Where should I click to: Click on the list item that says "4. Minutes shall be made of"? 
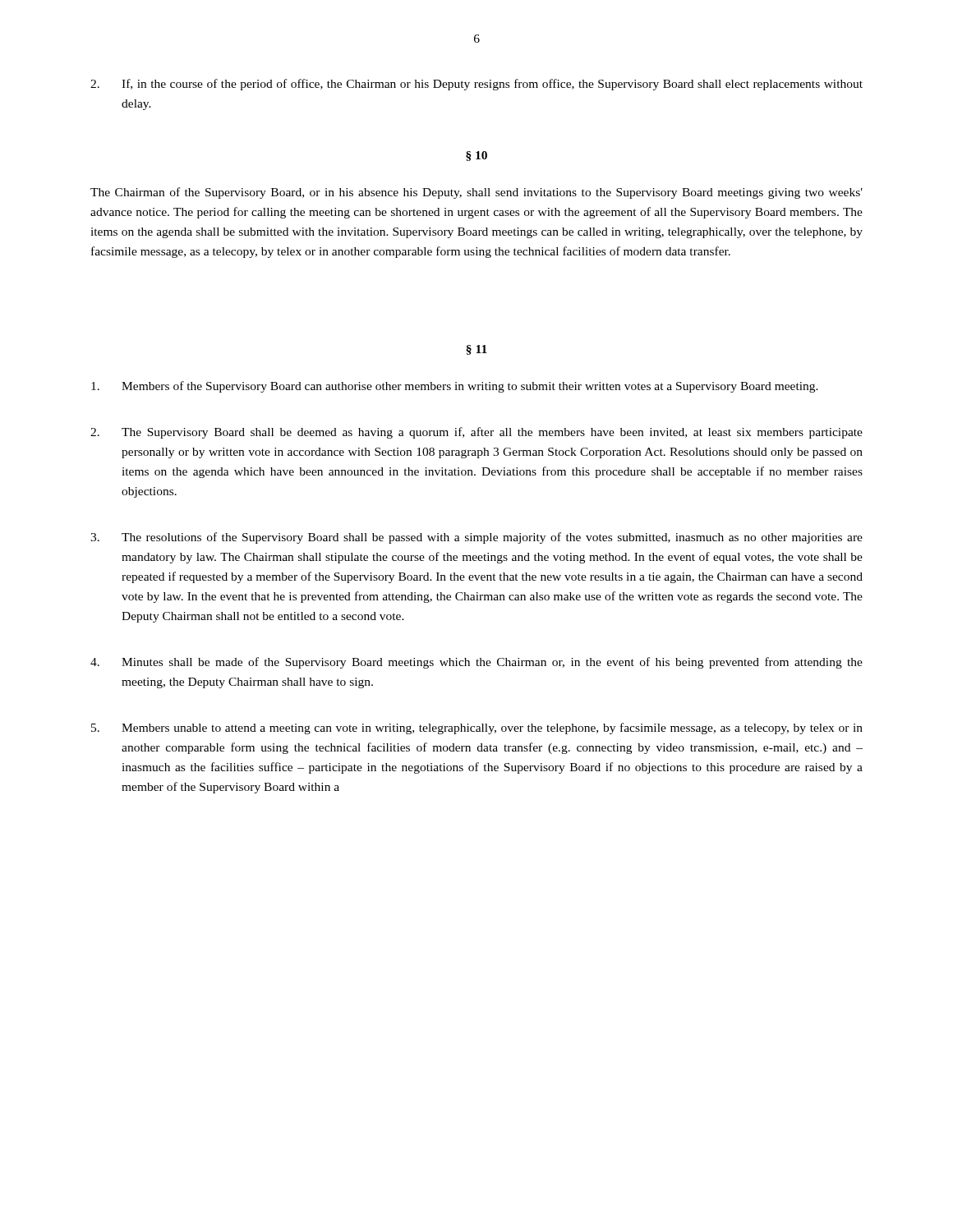pos(476,672)
